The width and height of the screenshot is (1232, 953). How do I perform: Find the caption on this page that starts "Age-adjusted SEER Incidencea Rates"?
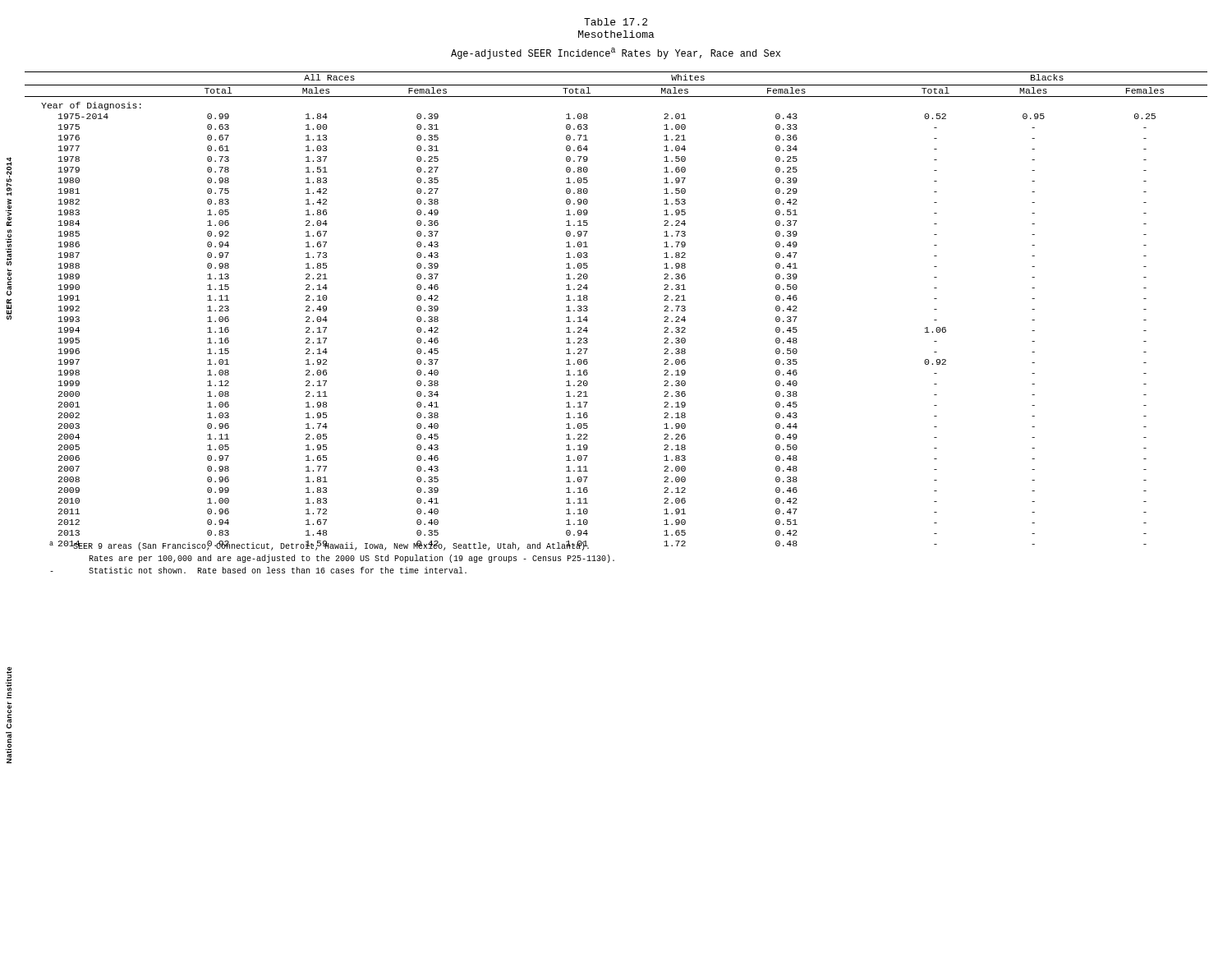616,53
